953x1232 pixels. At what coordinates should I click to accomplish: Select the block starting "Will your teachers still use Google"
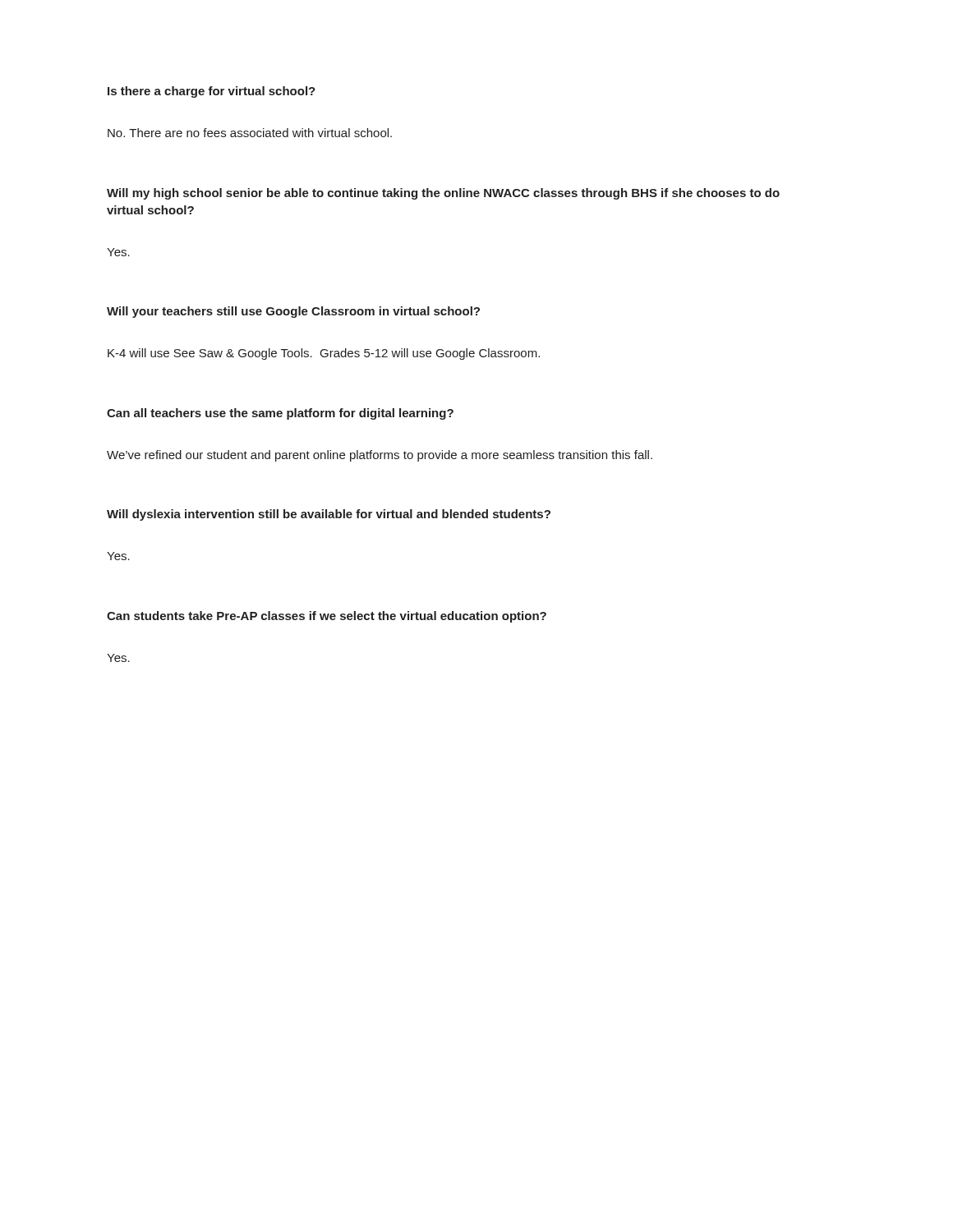294,311
